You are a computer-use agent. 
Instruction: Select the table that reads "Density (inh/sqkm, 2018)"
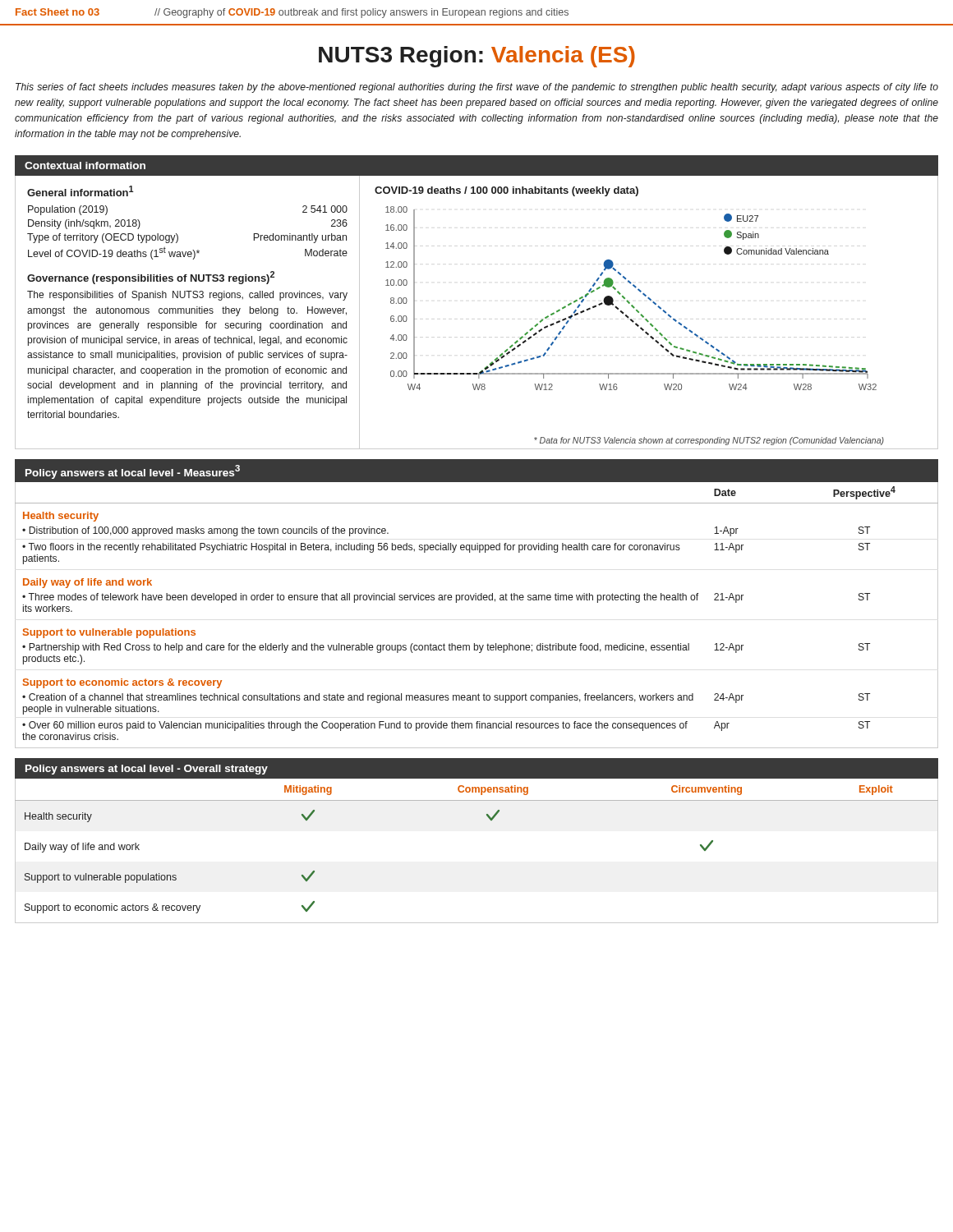(x=187, y=232)
